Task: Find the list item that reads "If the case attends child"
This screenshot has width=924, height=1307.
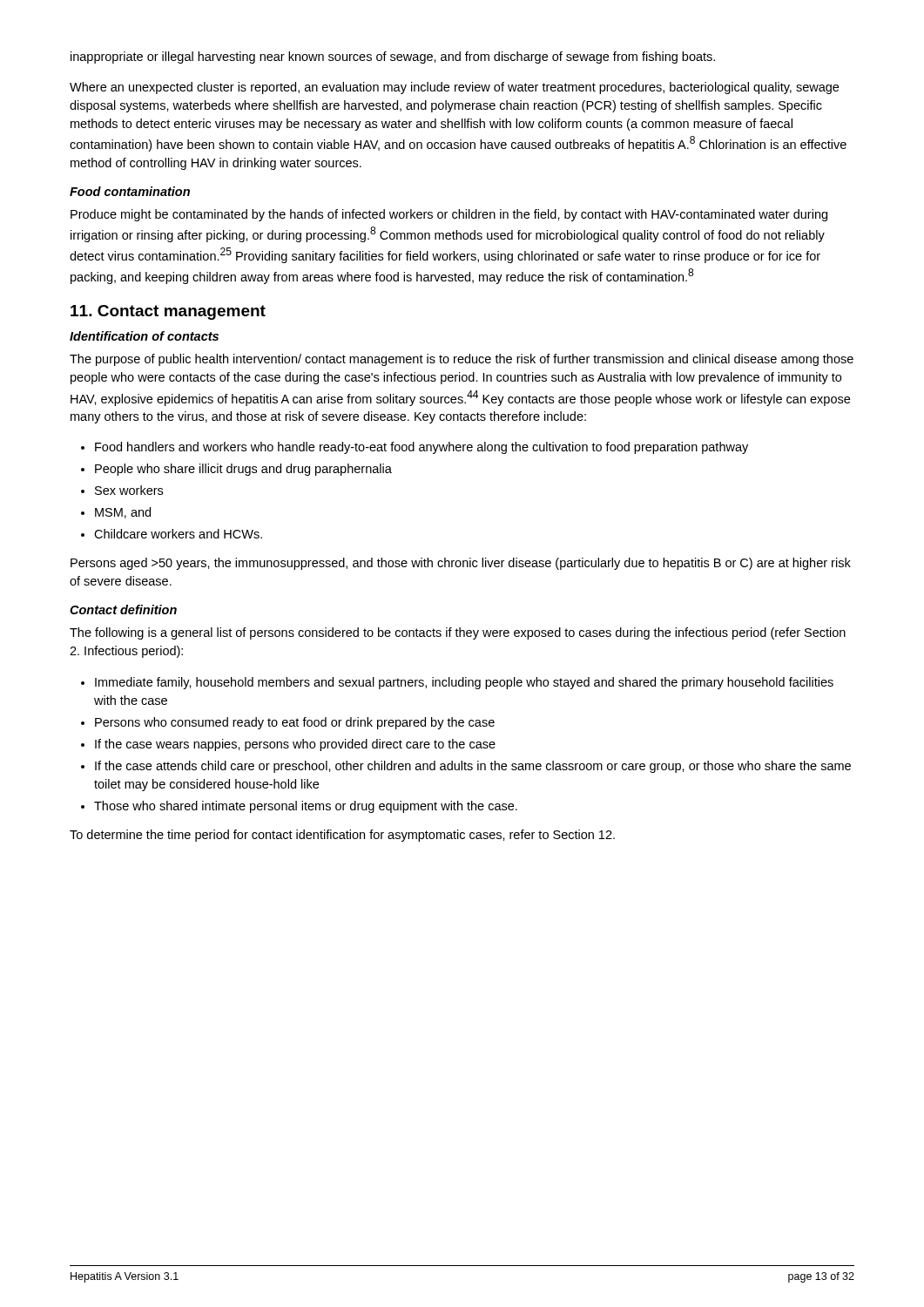Action: tap(473, 775)
